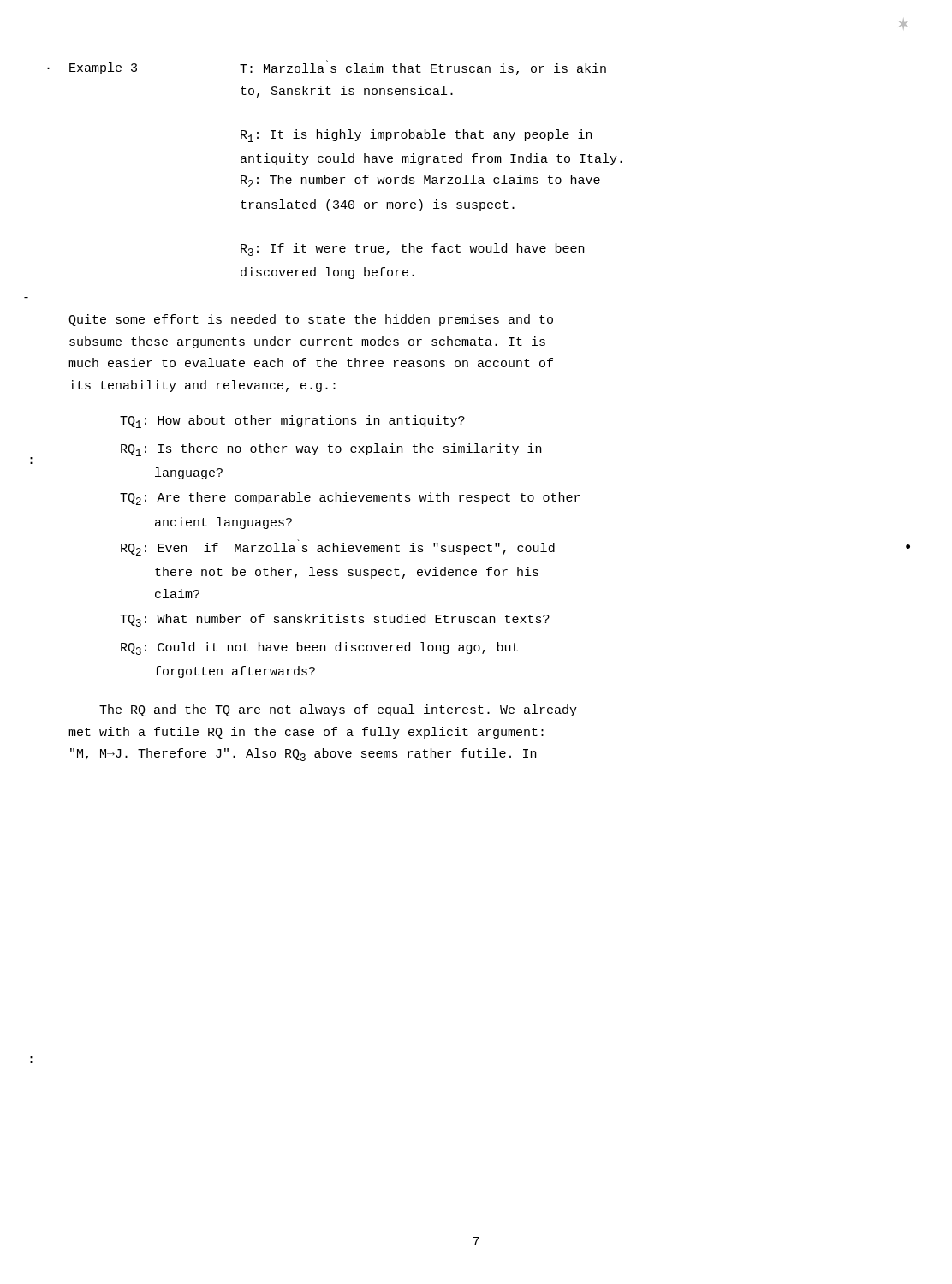The height and width of the screenshot is (1284, 952).
Task: Click on the block starting "· Example 3 T: Marzolla`s claim that Etruscan"
Action: (485, 171)
